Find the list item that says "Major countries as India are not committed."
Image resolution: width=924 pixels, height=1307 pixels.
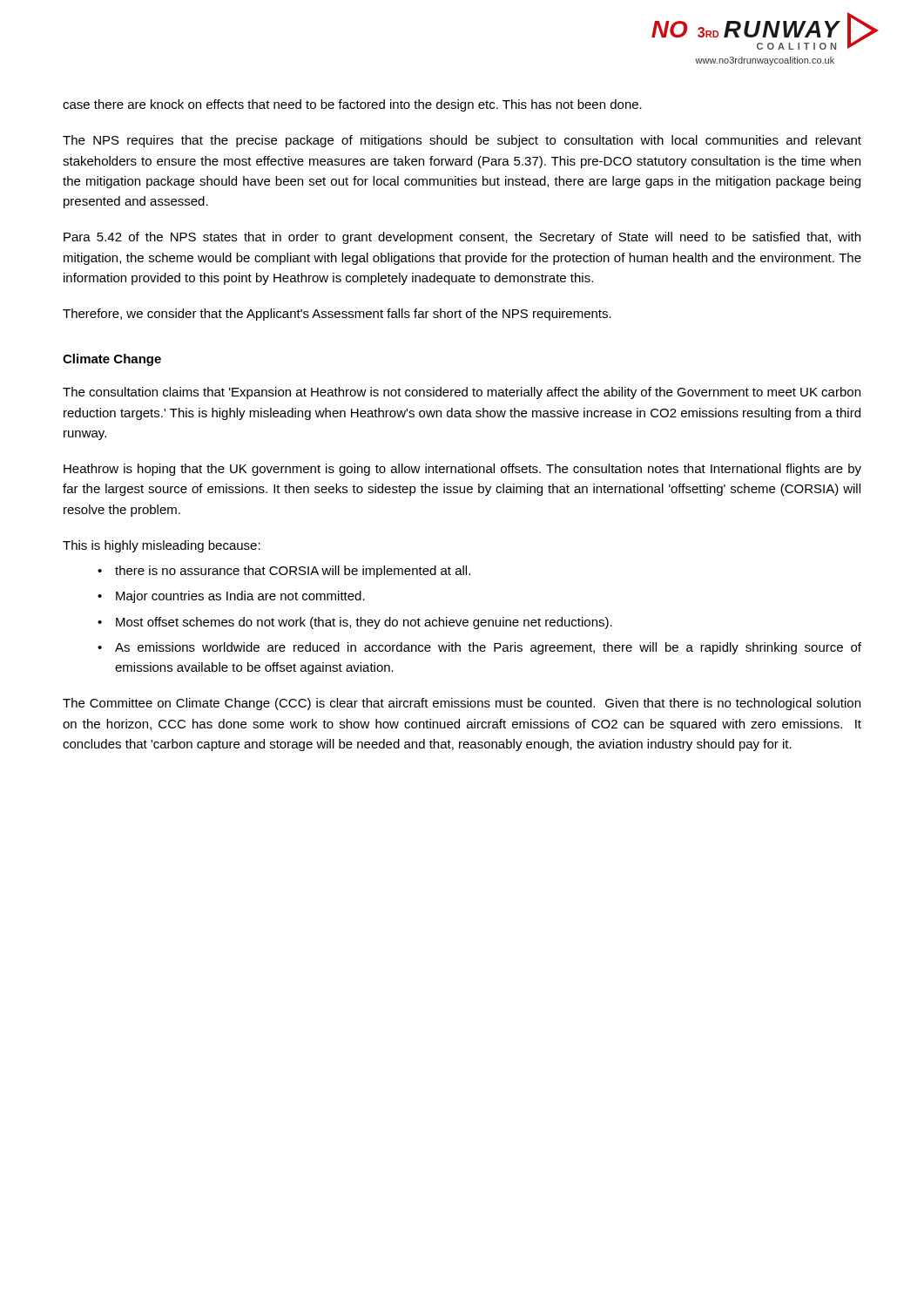(x=240, y=596)
